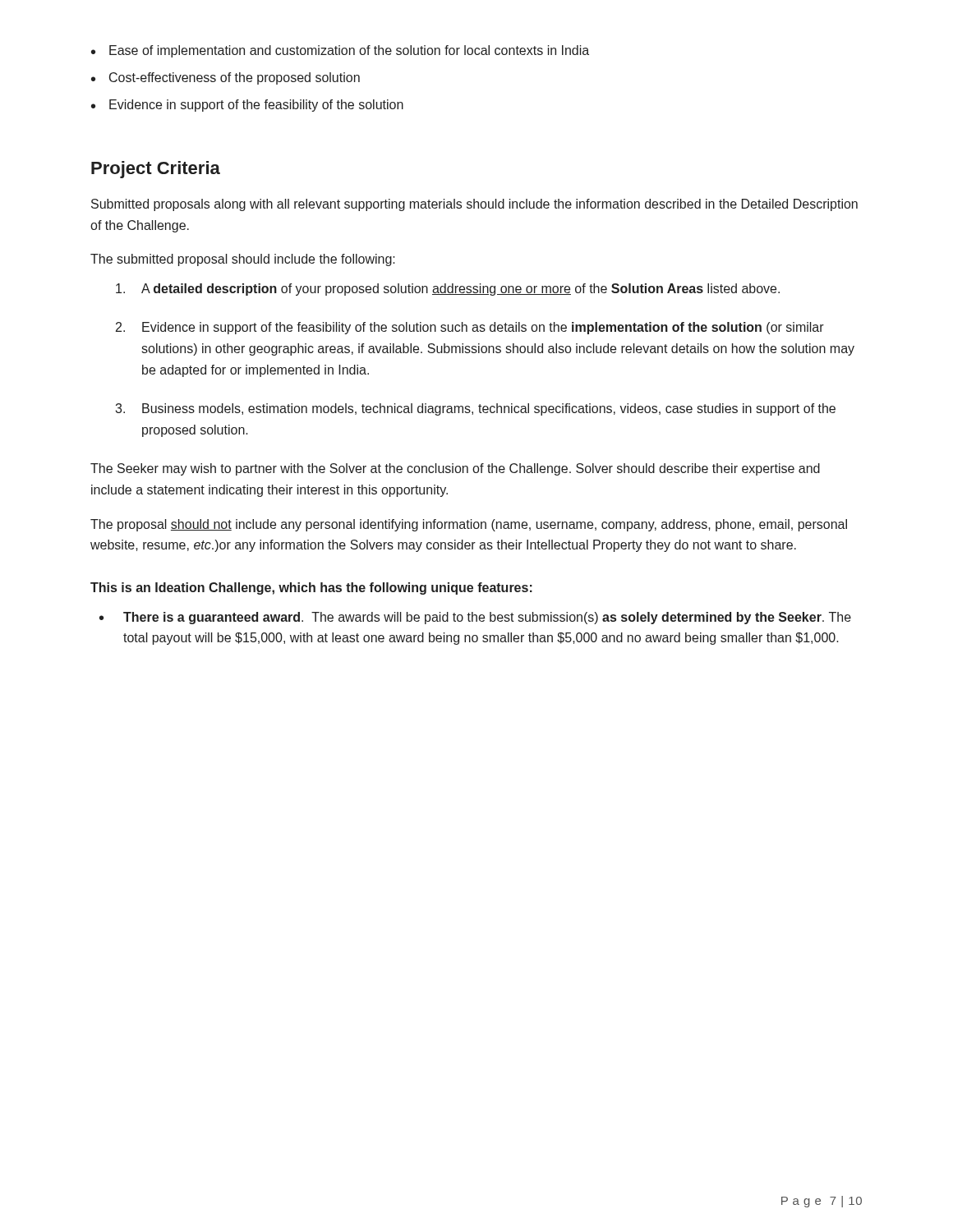This screenshot has height=1232, width=953.
Task: Navigate to the element starting "Project Criteria"
Action: coord(155,168)
